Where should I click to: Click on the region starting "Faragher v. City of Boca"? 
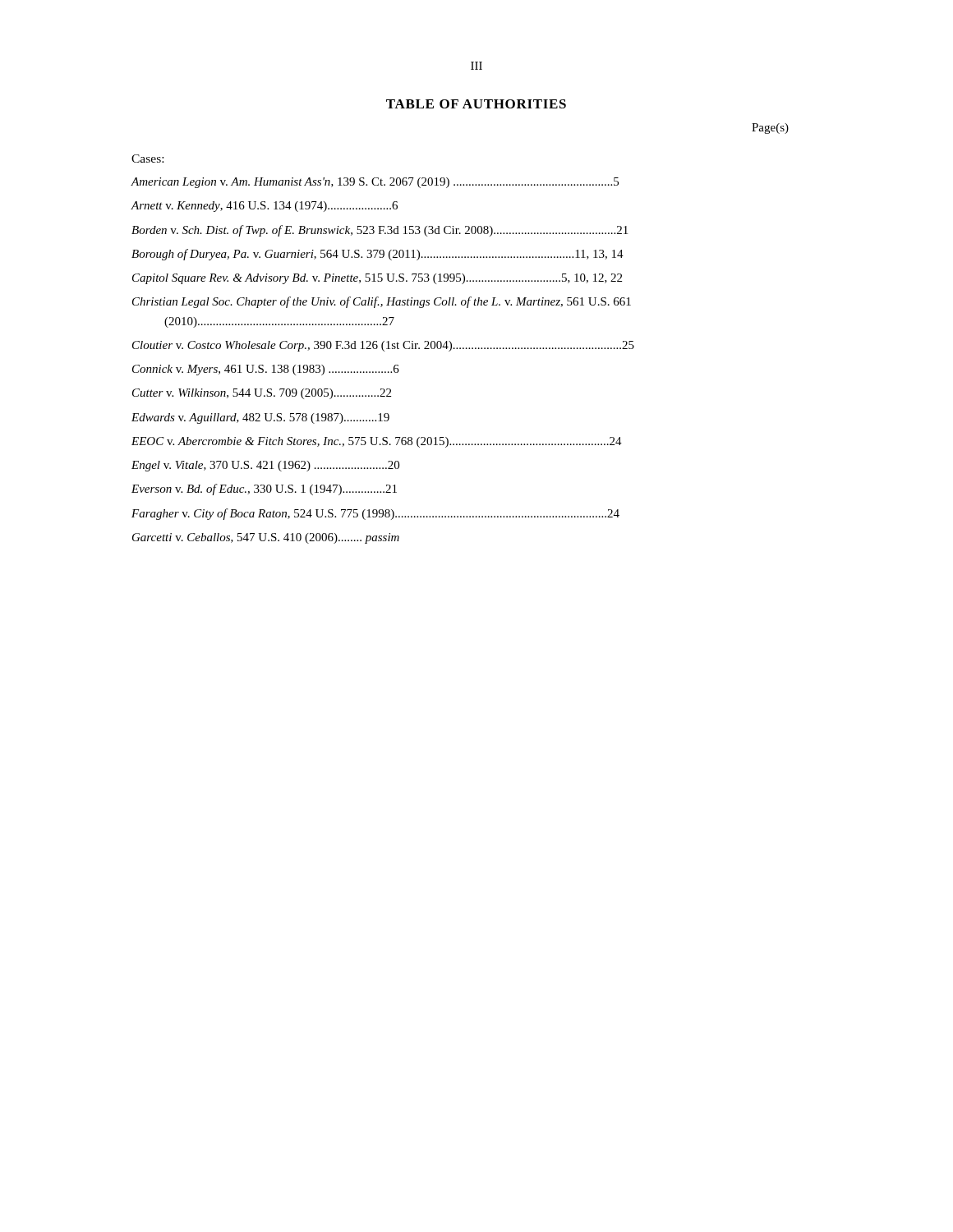point(476,513)
